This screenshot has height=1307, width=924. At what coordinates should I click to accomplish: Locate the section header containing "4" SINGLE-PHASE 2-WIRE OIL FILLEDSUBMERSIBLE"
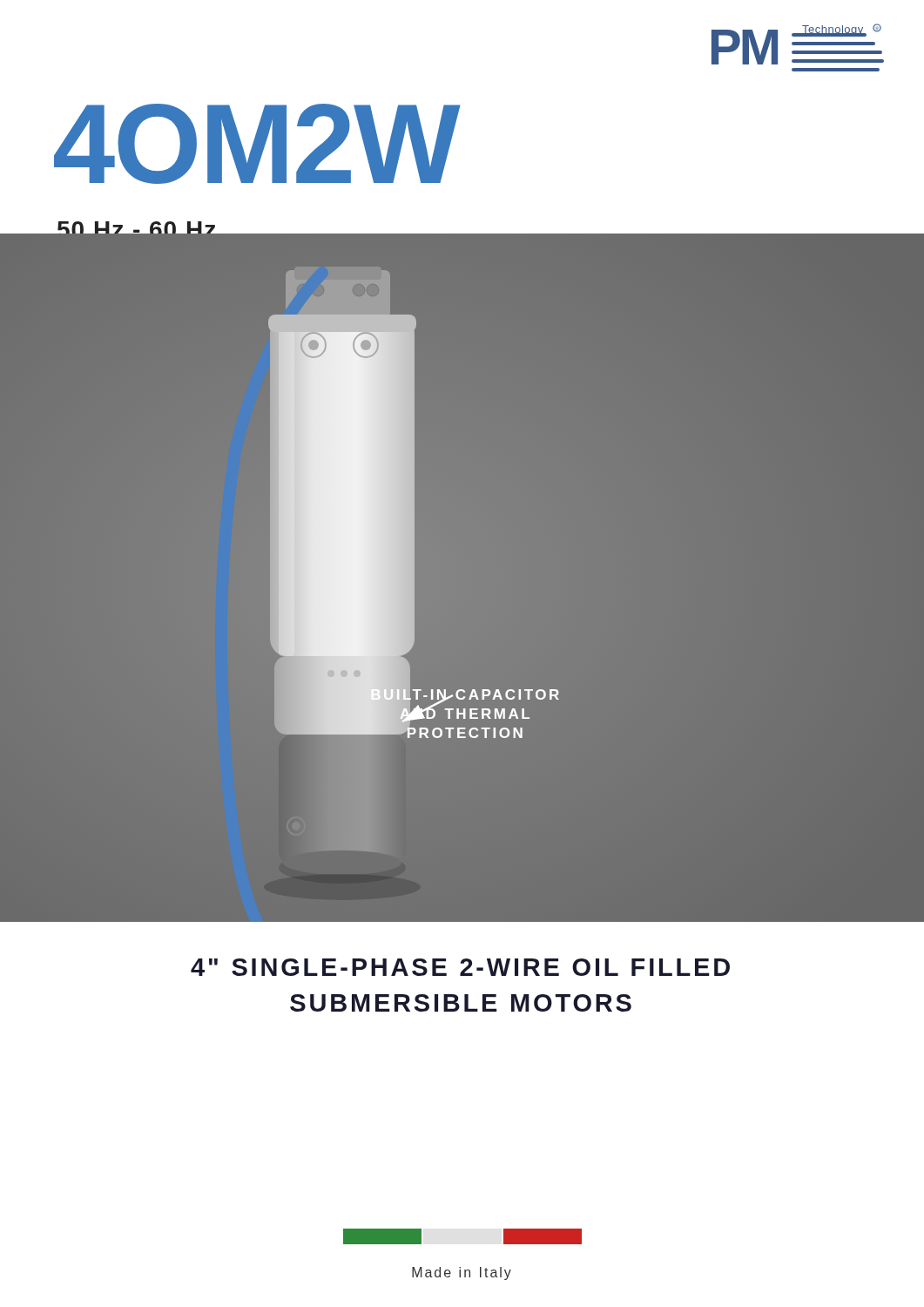tap(462, 985)
